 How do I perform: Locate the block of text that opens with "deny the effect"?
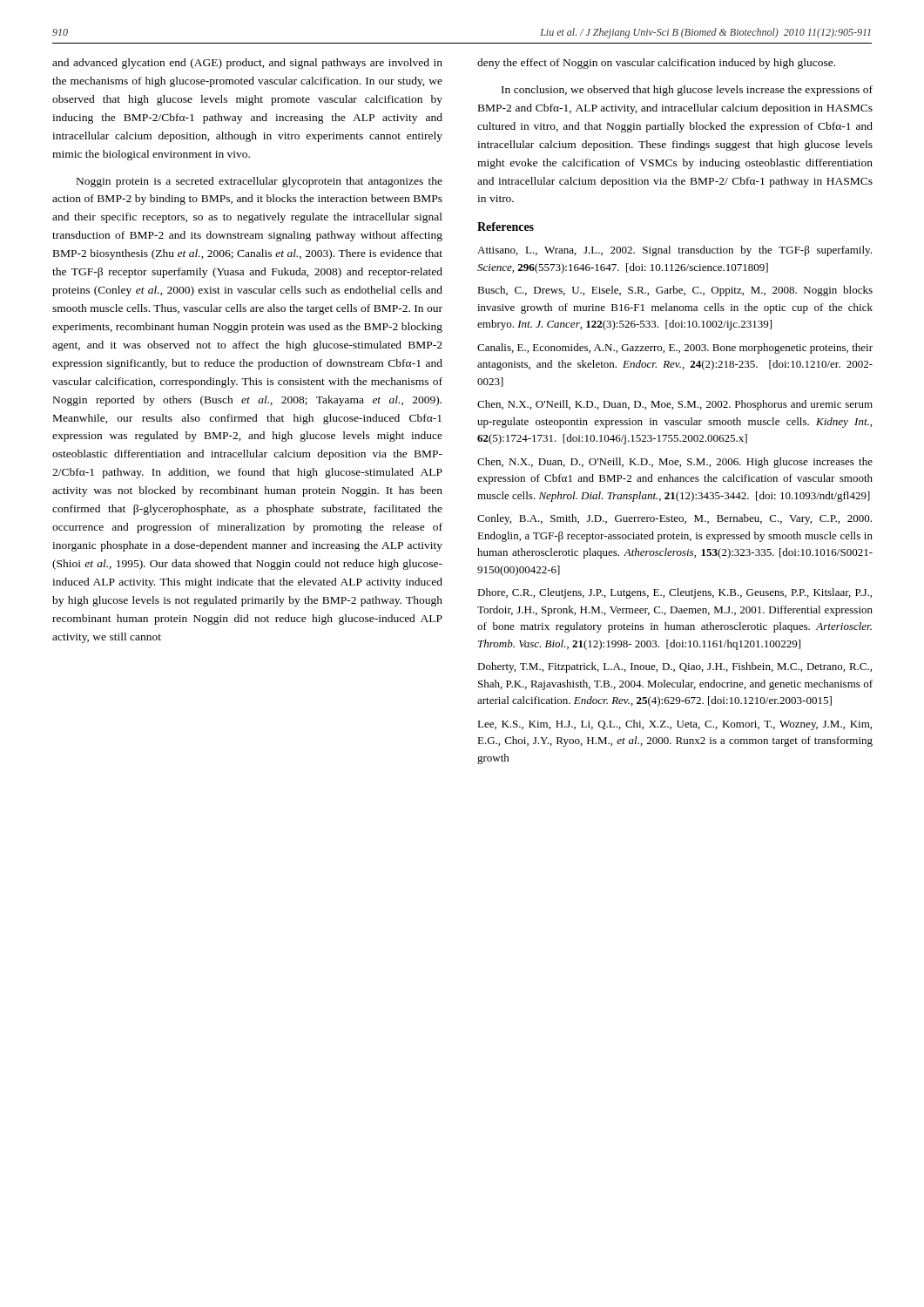pos(657,62)
